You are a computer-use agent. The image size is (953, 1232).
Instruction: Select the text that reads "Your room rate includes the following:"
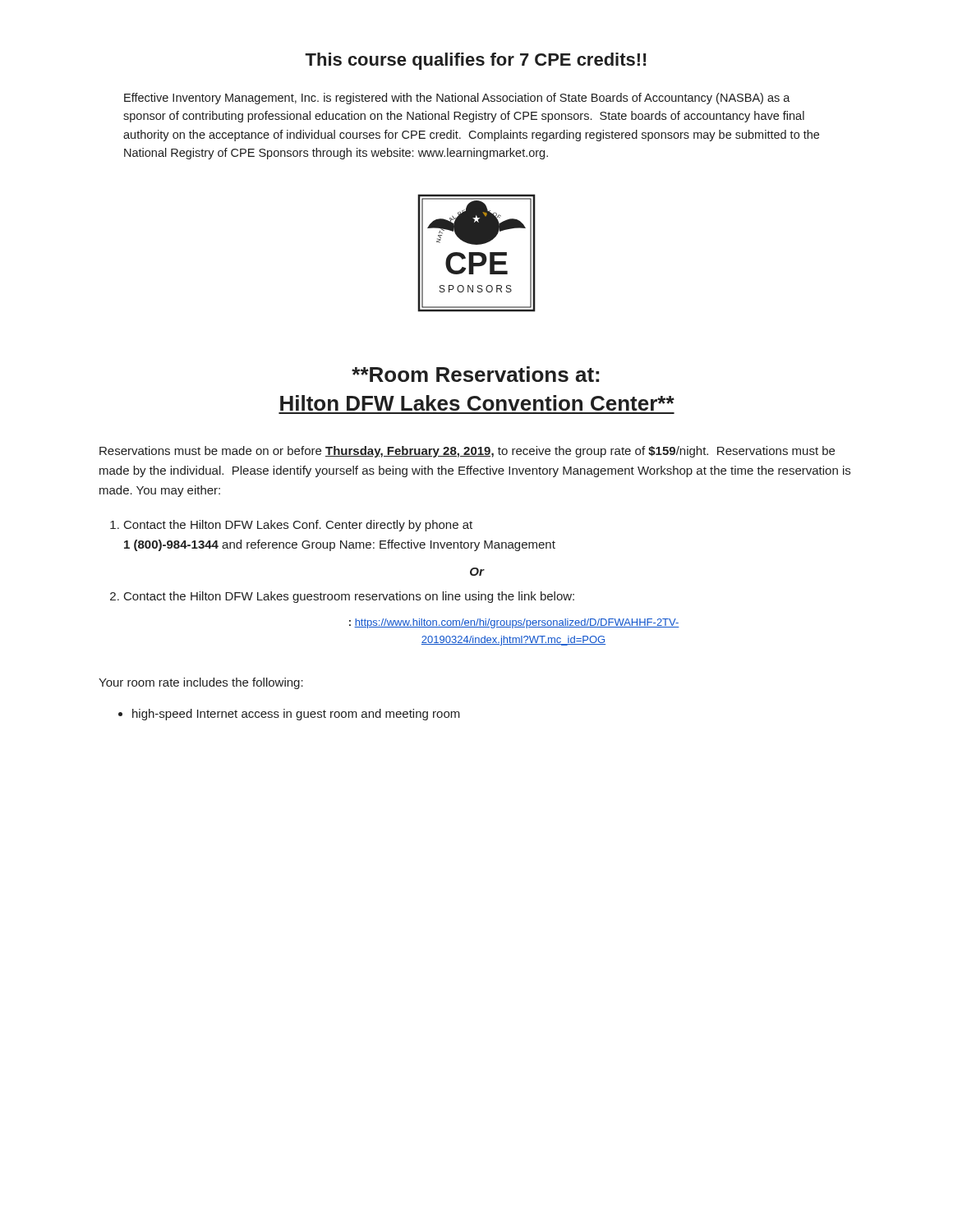coord(201,682)
